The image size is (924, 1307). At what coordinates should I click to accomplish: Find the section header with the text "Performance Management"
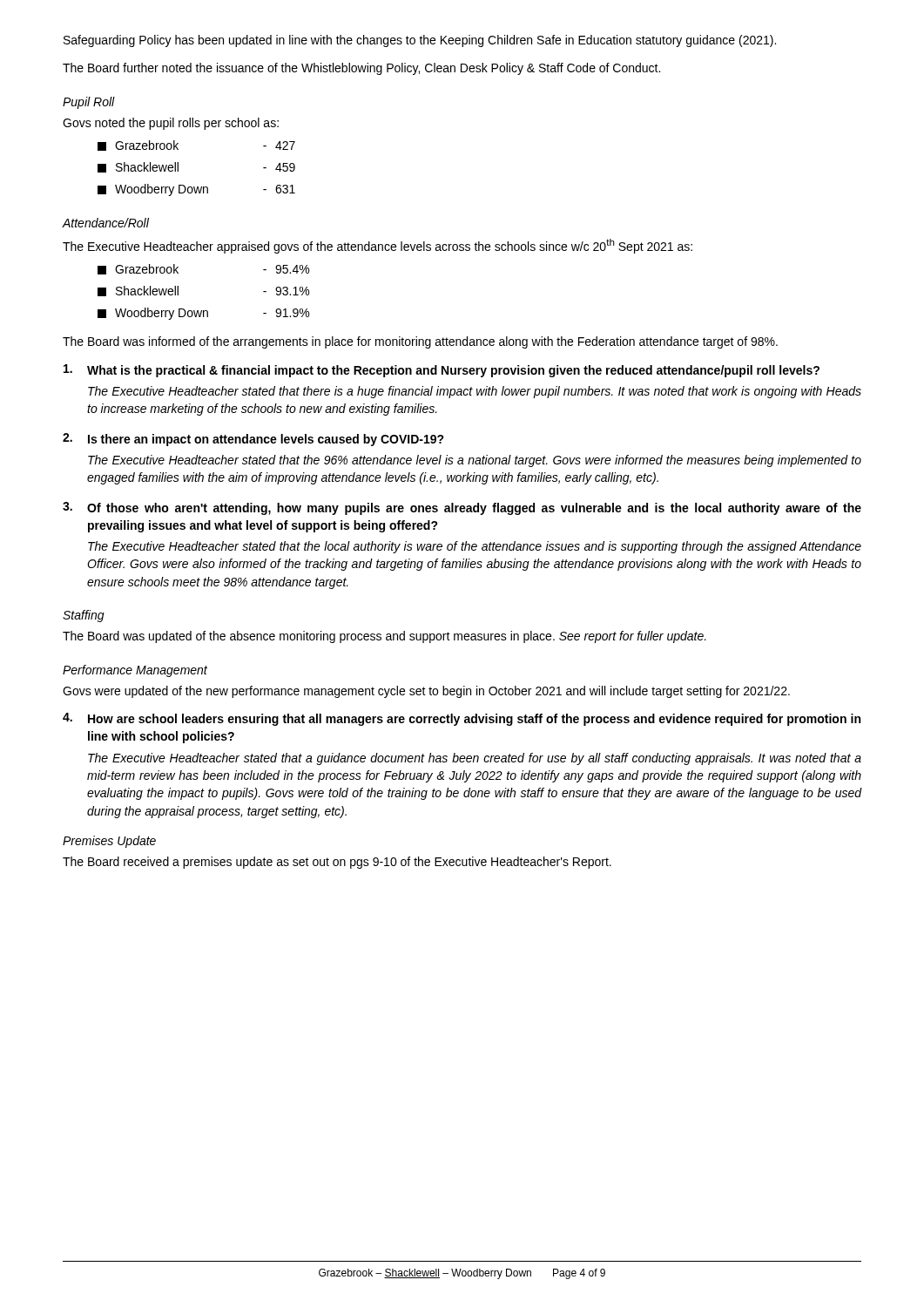[x=135, y=671]
